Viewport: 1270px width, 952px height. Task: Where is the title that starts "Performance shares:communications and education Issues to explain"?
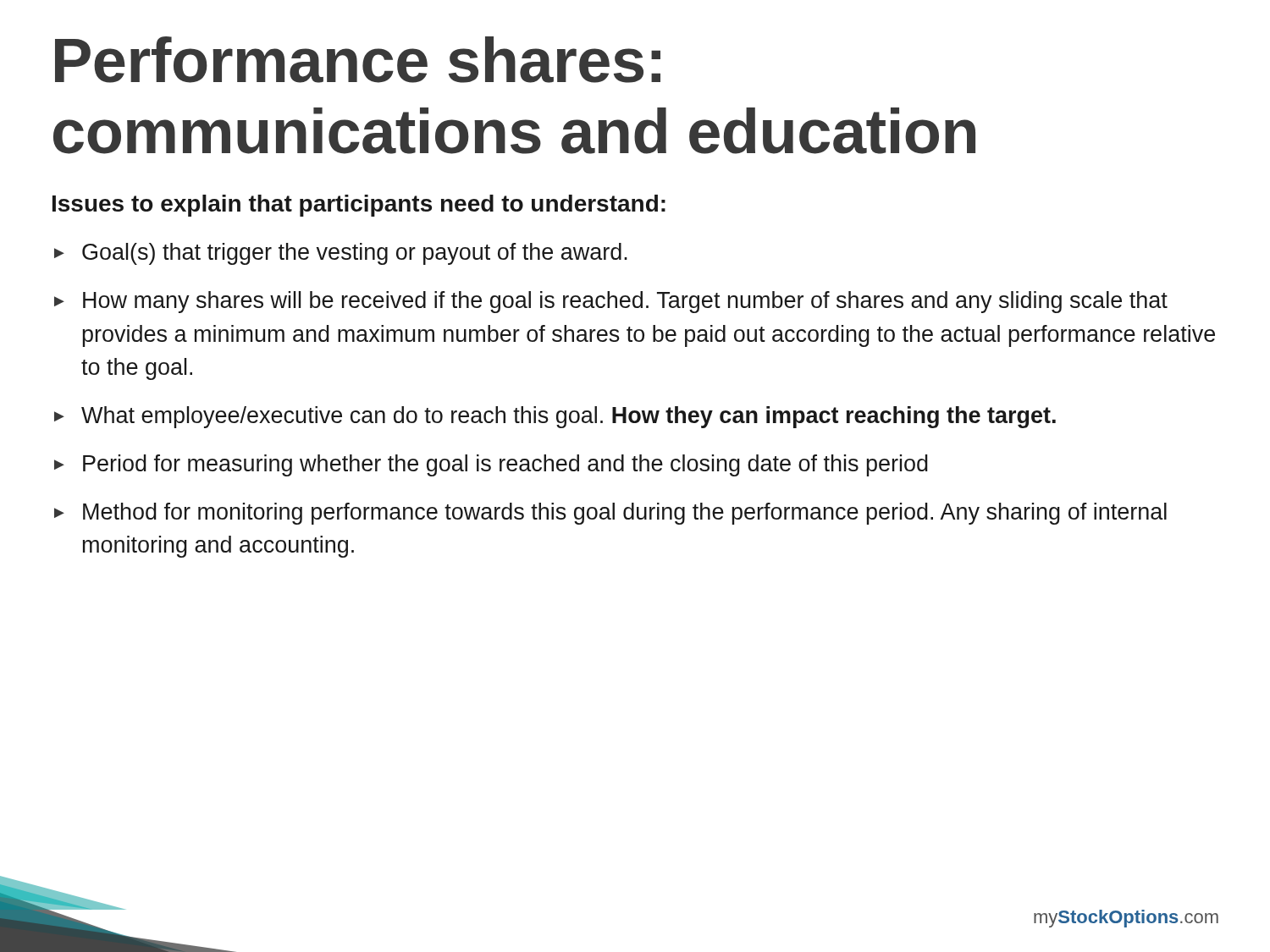pos(635,294)
